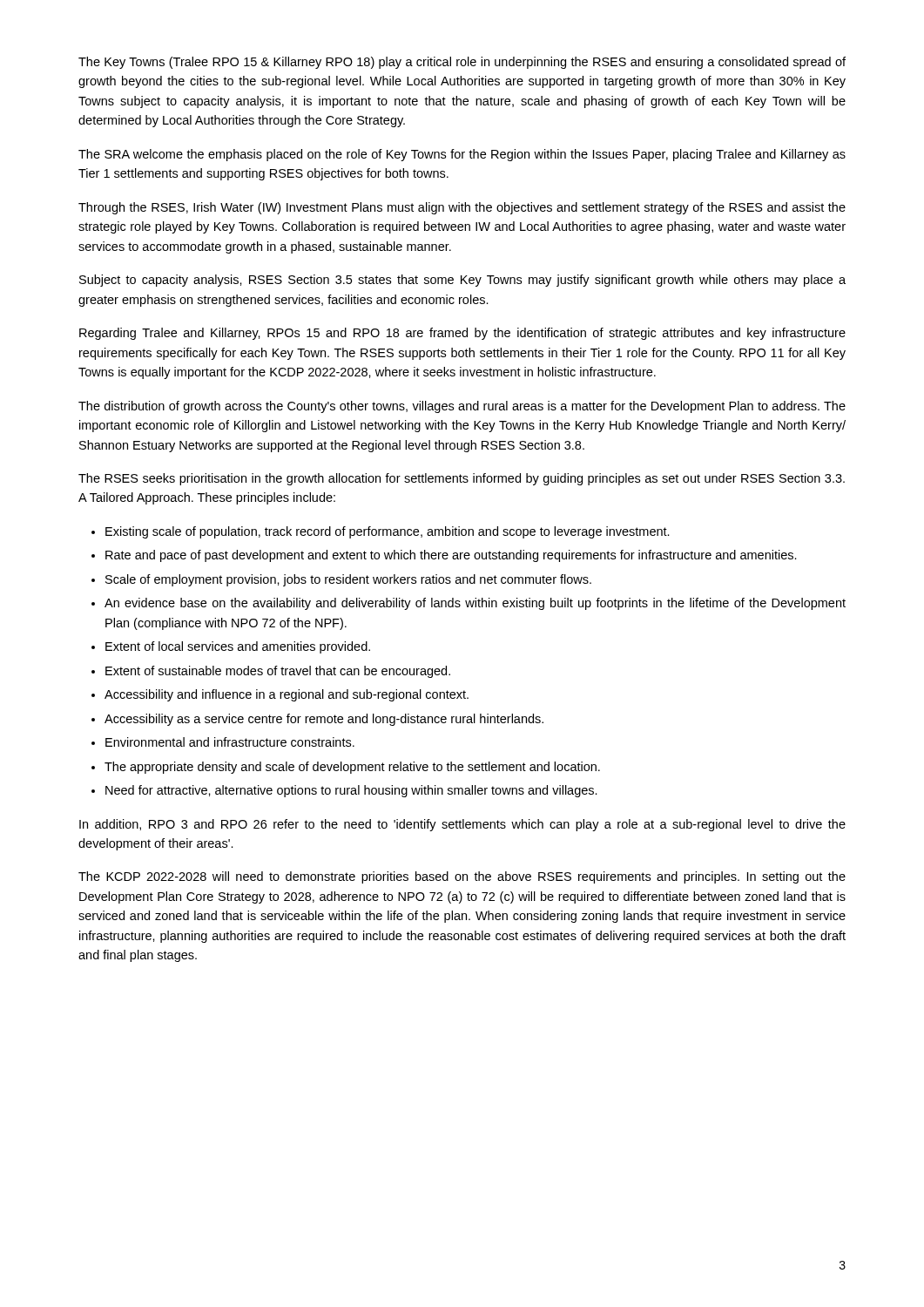The height and width of the screenshot is (1307, 924).
Task: Navigate to the passage starting "Accessibility as a service centre for remote"
Action: pos(325,719)
